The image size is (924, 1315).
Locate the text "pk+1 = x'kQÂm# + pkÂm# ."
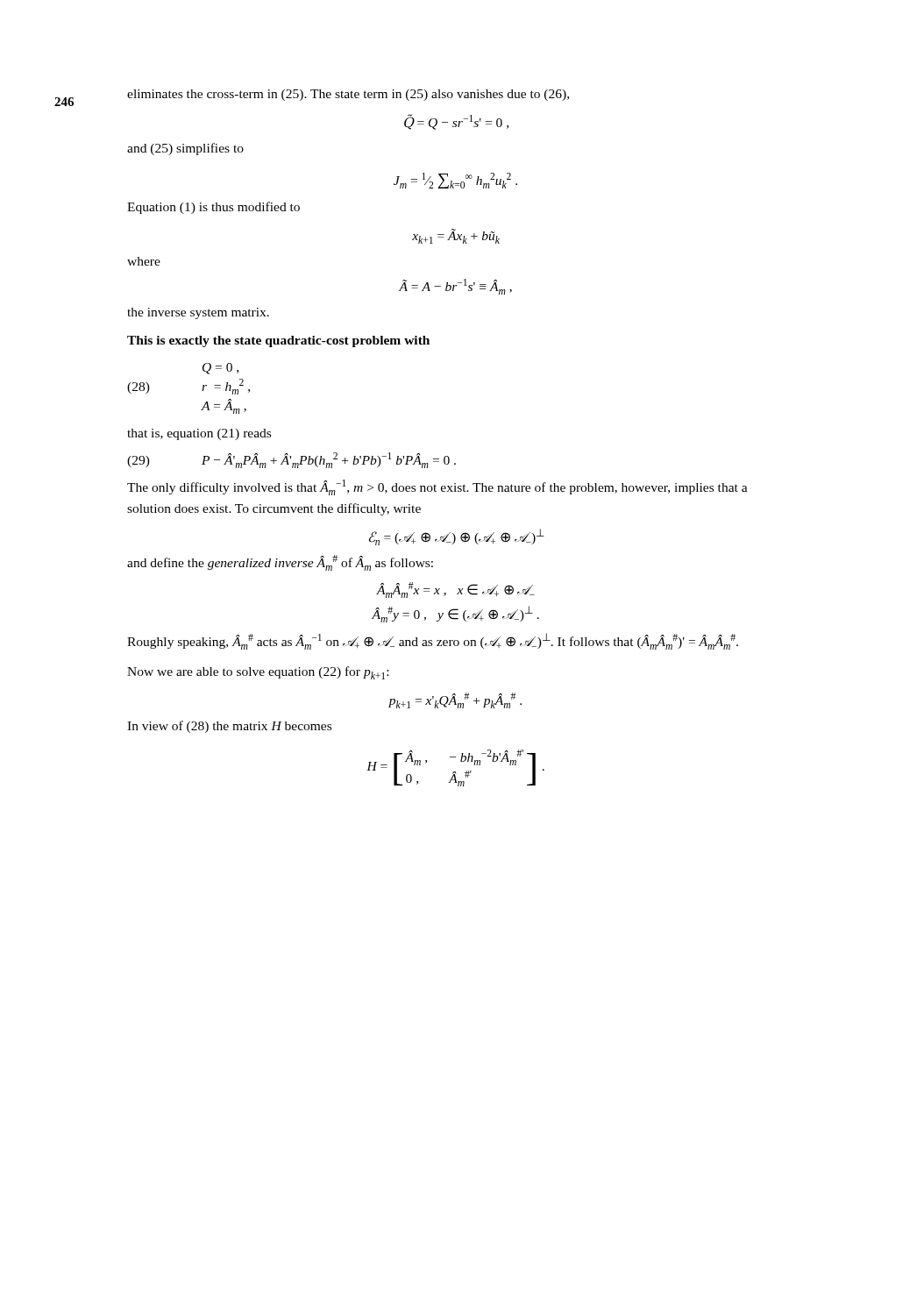(x=456, y=701)
